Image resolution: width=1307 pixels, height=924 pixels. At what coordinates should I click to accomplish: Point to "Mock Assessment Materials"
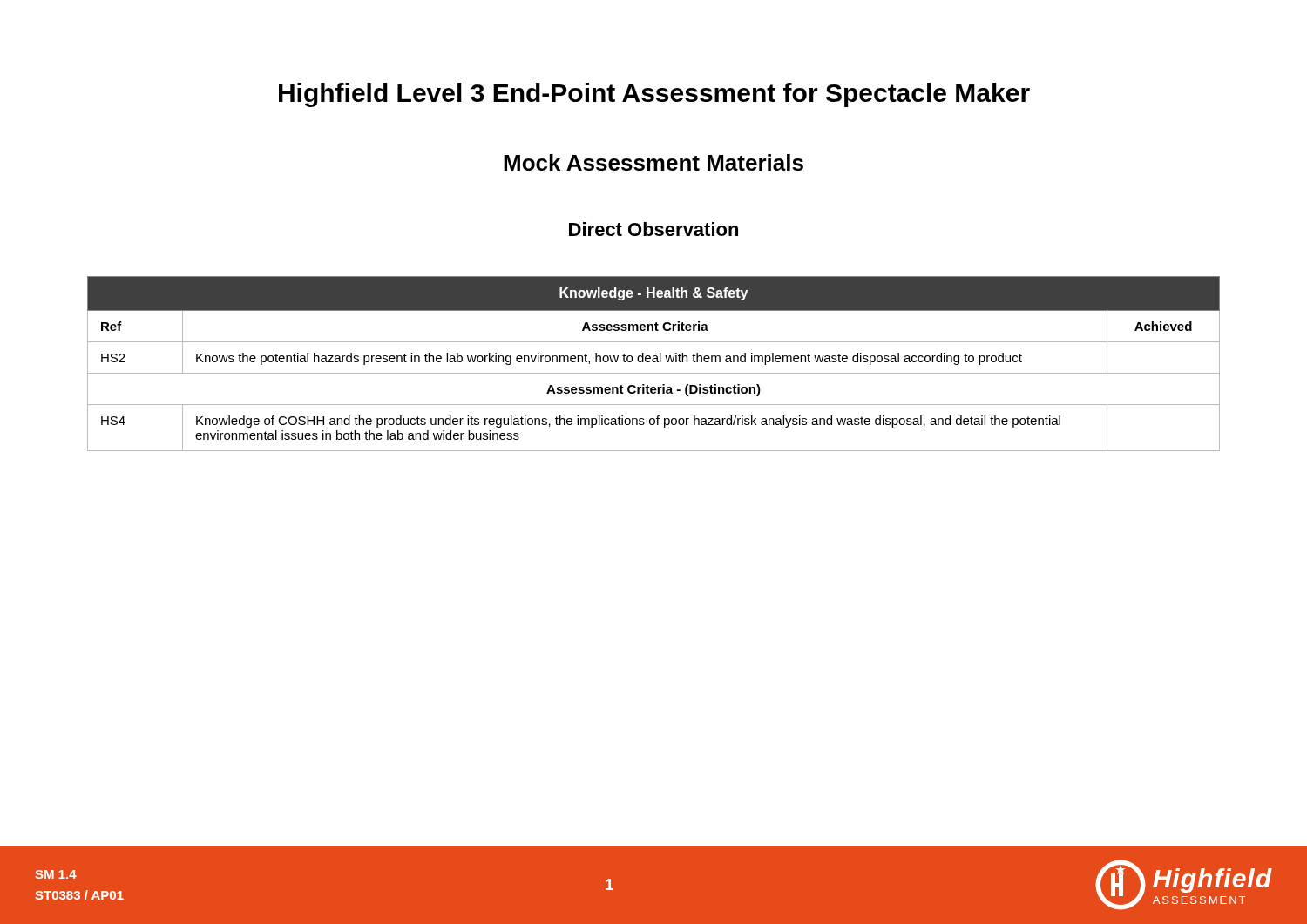[x=654, y=163]
